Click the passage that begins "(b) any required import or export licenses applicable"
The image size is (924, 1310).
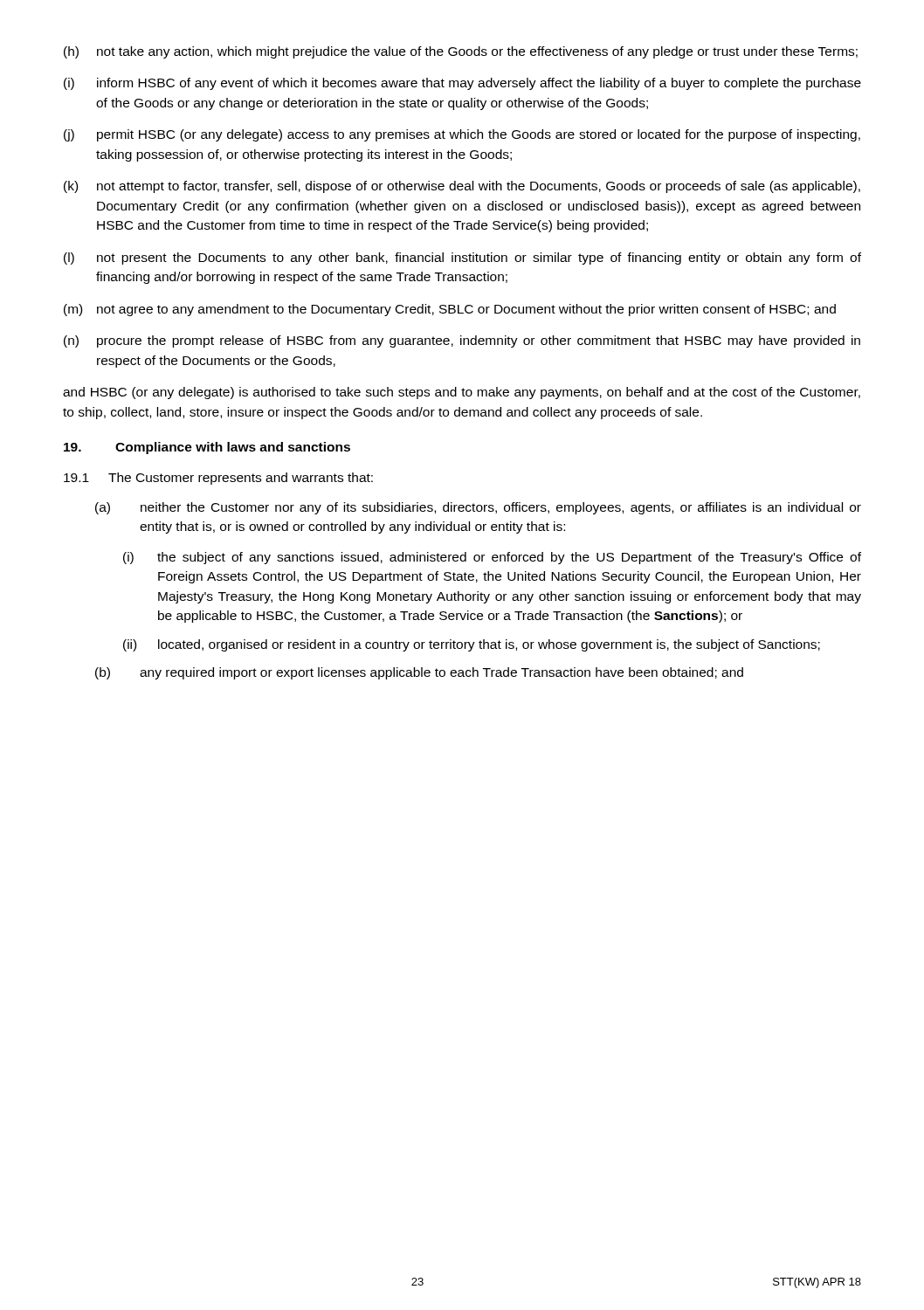pos(478,673)
